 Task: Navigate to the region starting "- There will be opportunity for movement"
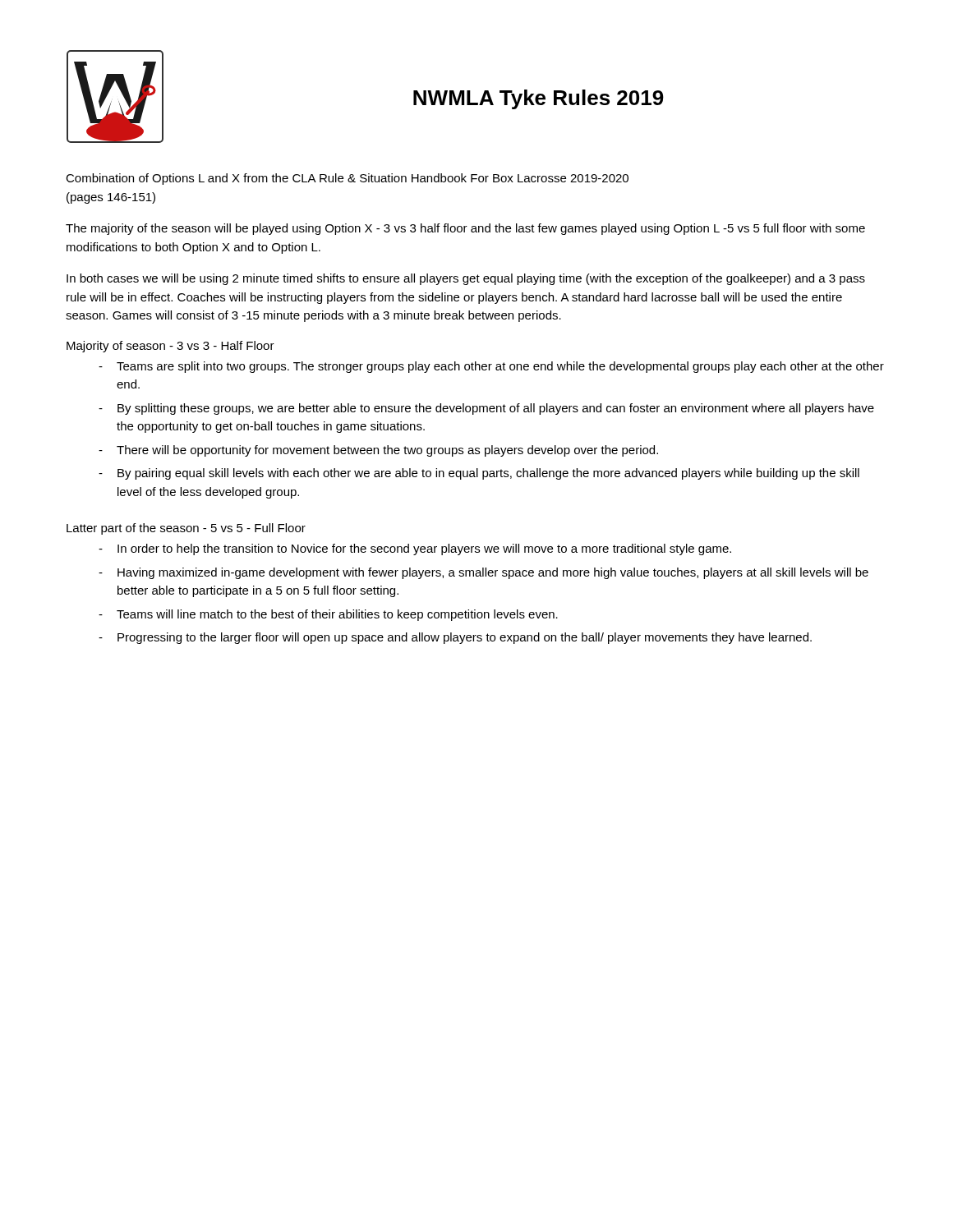coord(493,450)
